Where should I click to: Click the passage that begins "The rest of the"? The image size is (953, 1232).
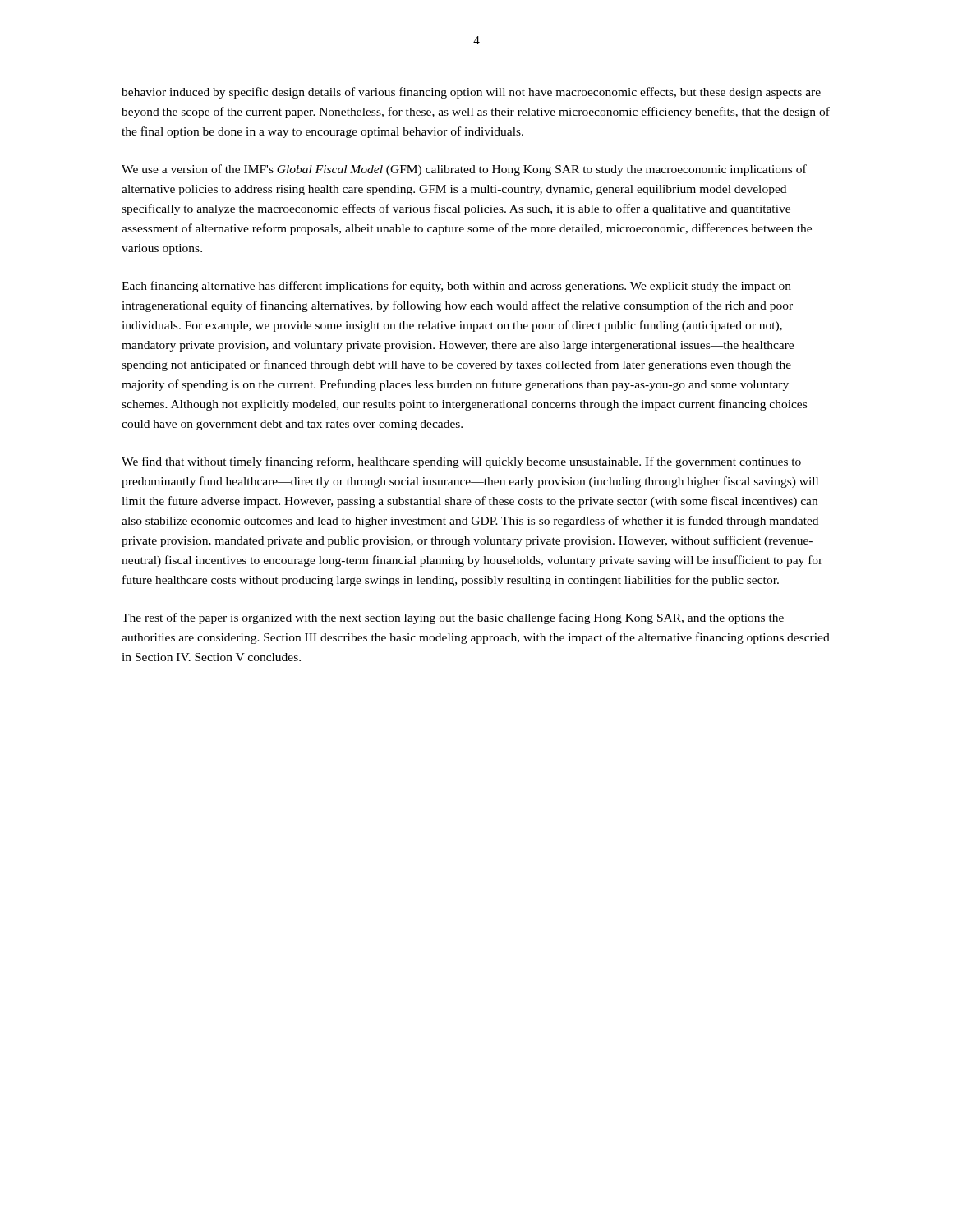476,637
